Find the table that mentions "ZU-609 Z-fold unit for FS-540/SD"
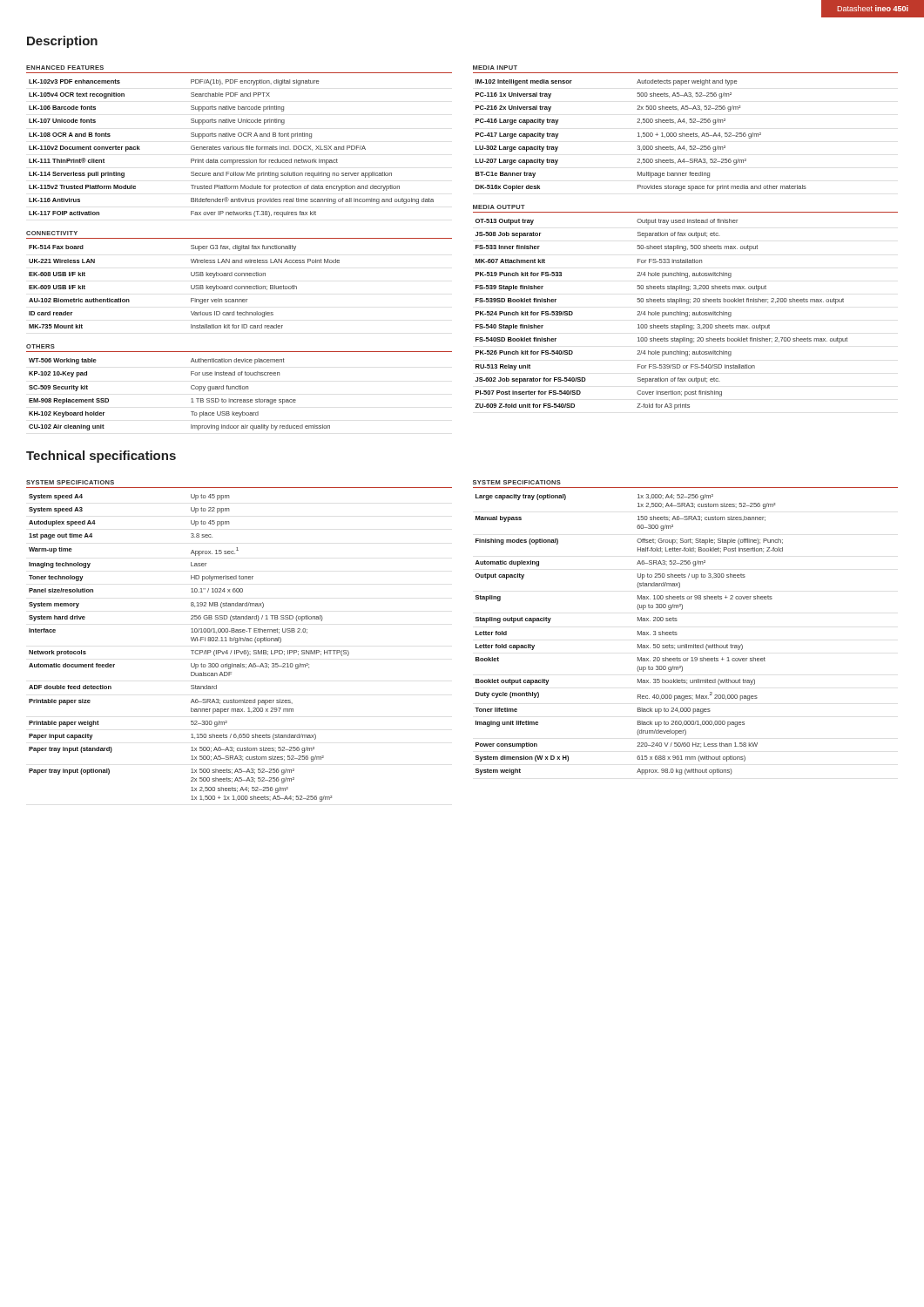 pos(685,314)
